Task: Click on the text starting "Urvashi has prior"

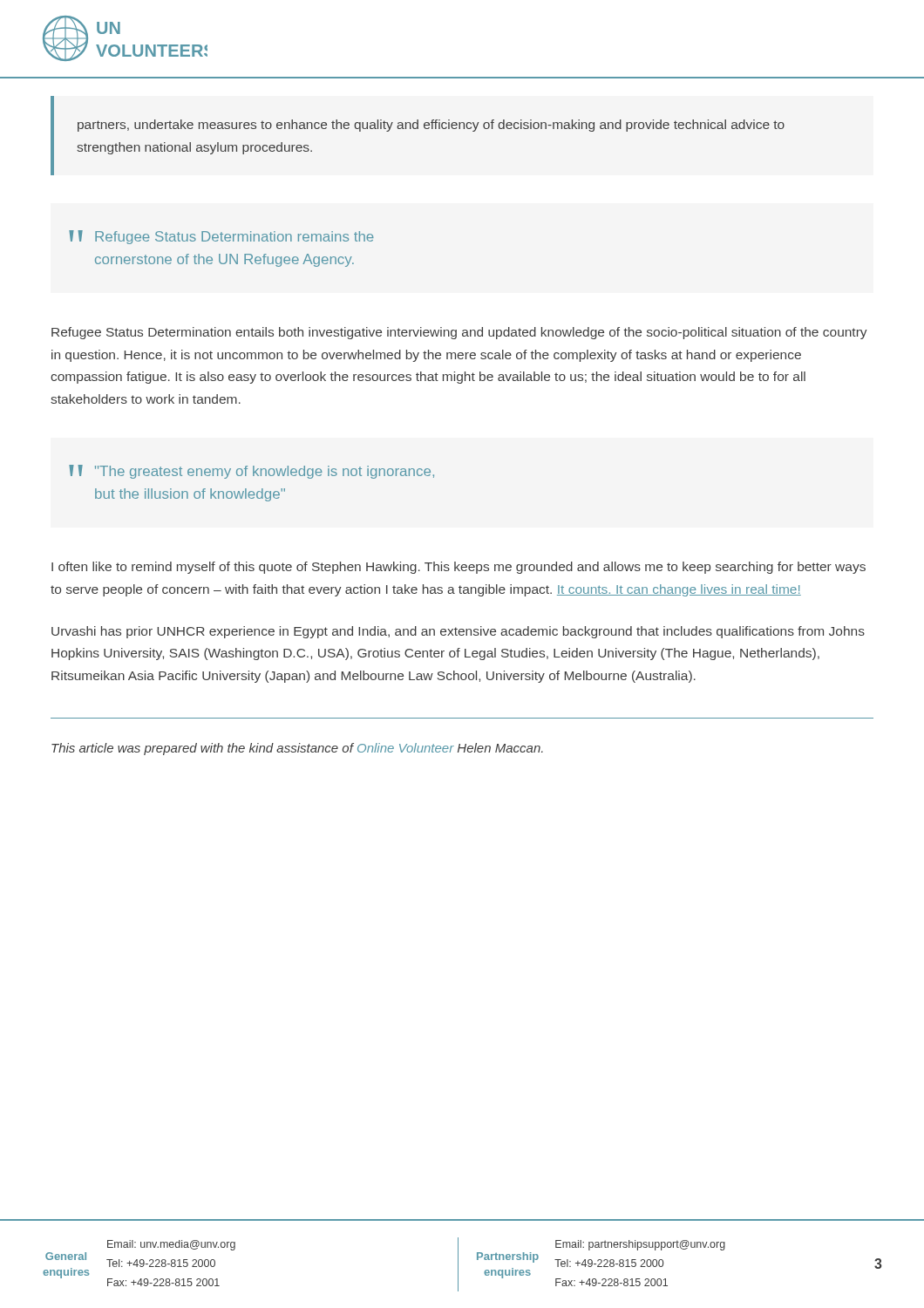Action: click(462, 653)
